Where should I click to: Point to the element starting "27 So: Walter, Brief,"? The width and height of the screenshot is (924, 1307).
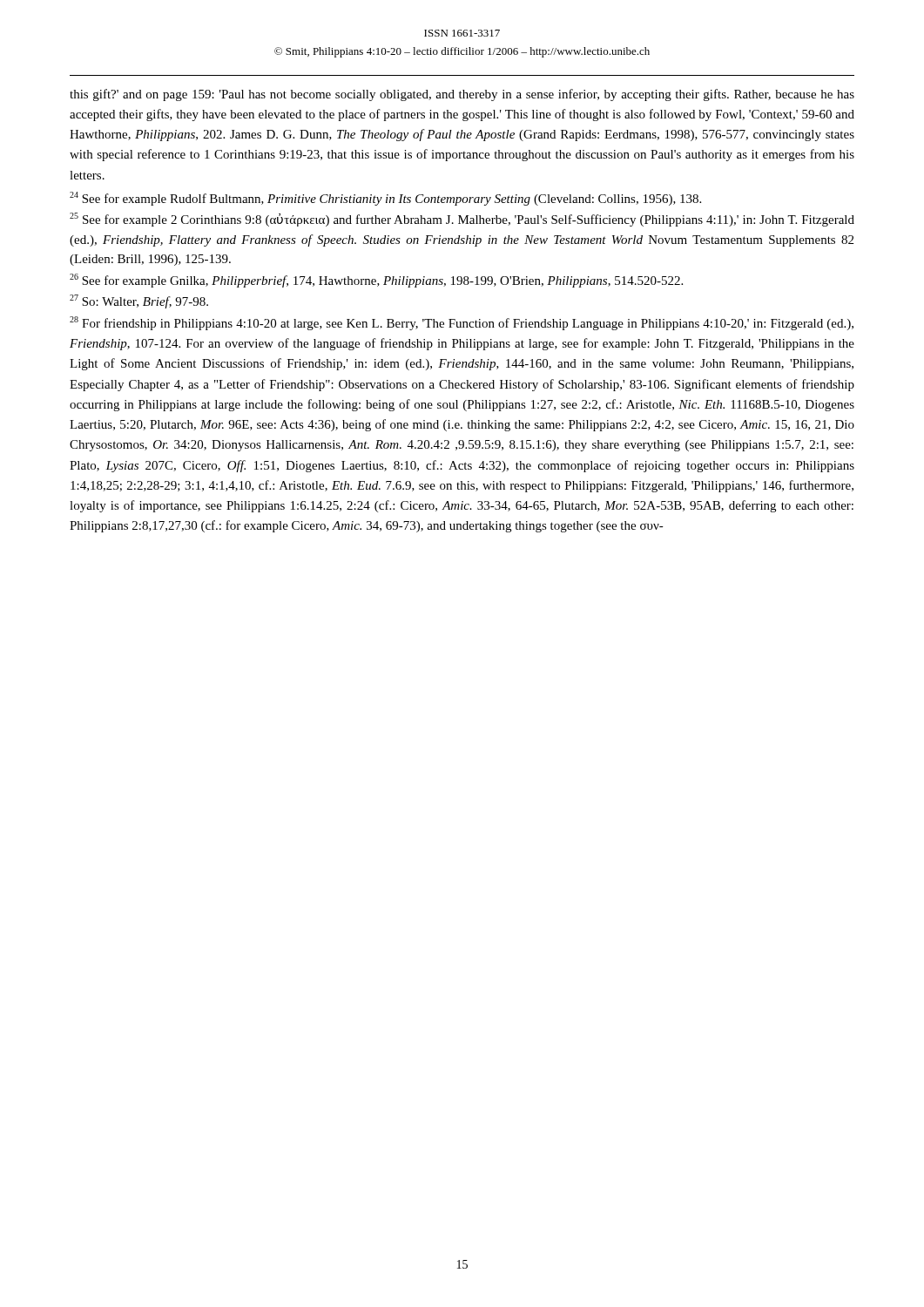139,301
